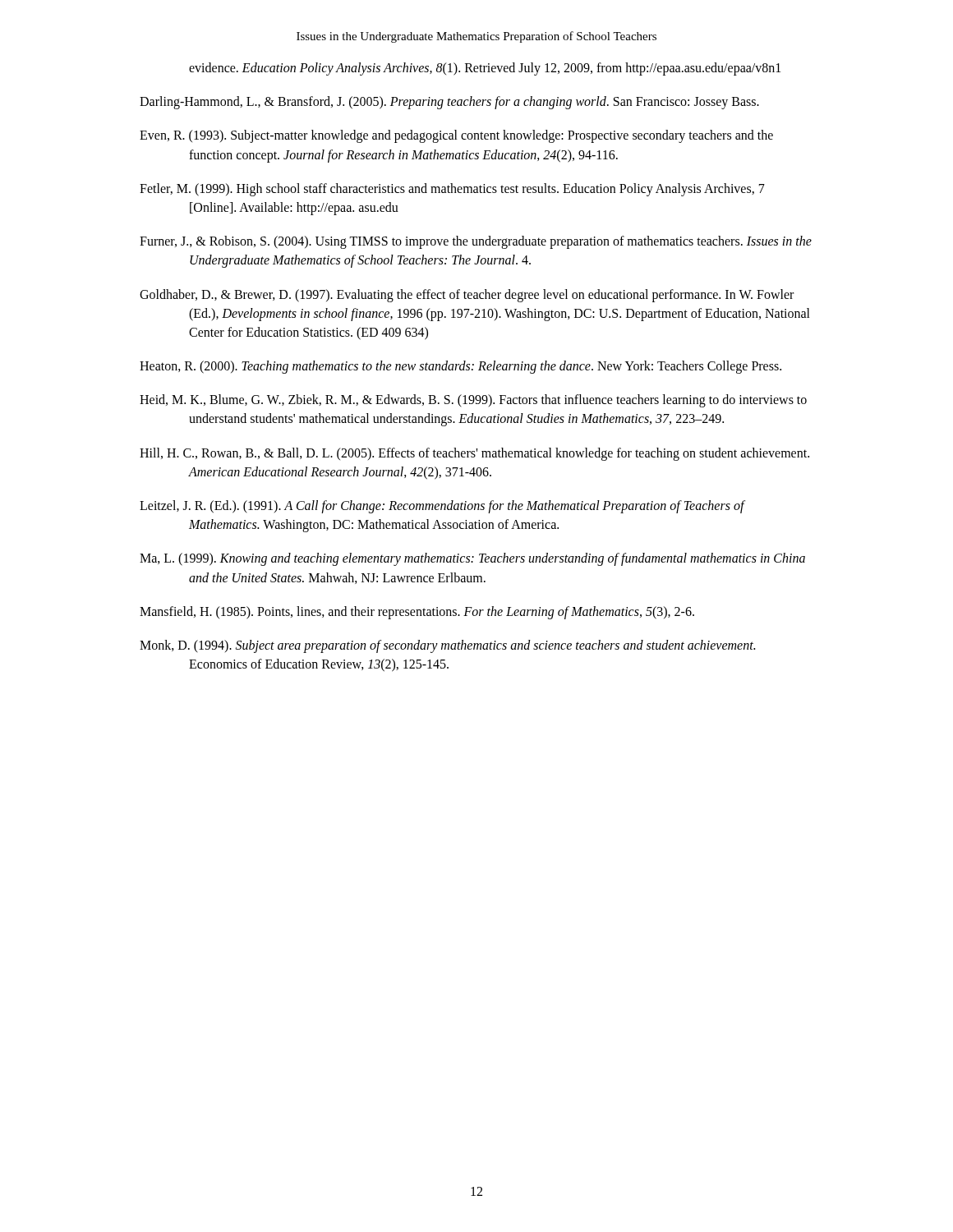Click on the element starting "Darling-Hammond, L., & Bransford, J."

pyautogui.click(x=450, y=102)
